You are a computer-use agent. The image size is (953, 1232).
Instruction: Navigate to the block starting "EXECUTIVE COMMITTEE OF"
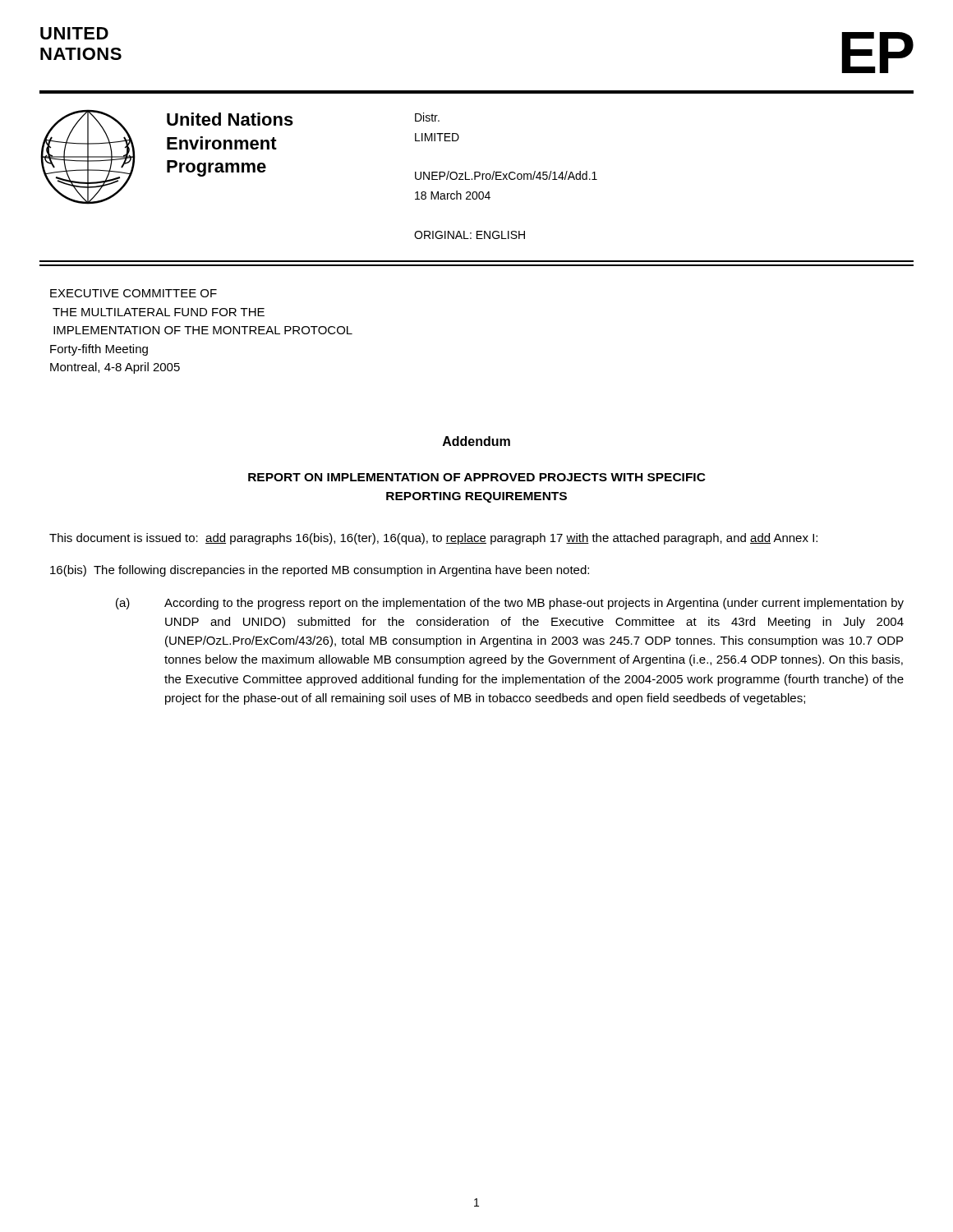[201, 330]
